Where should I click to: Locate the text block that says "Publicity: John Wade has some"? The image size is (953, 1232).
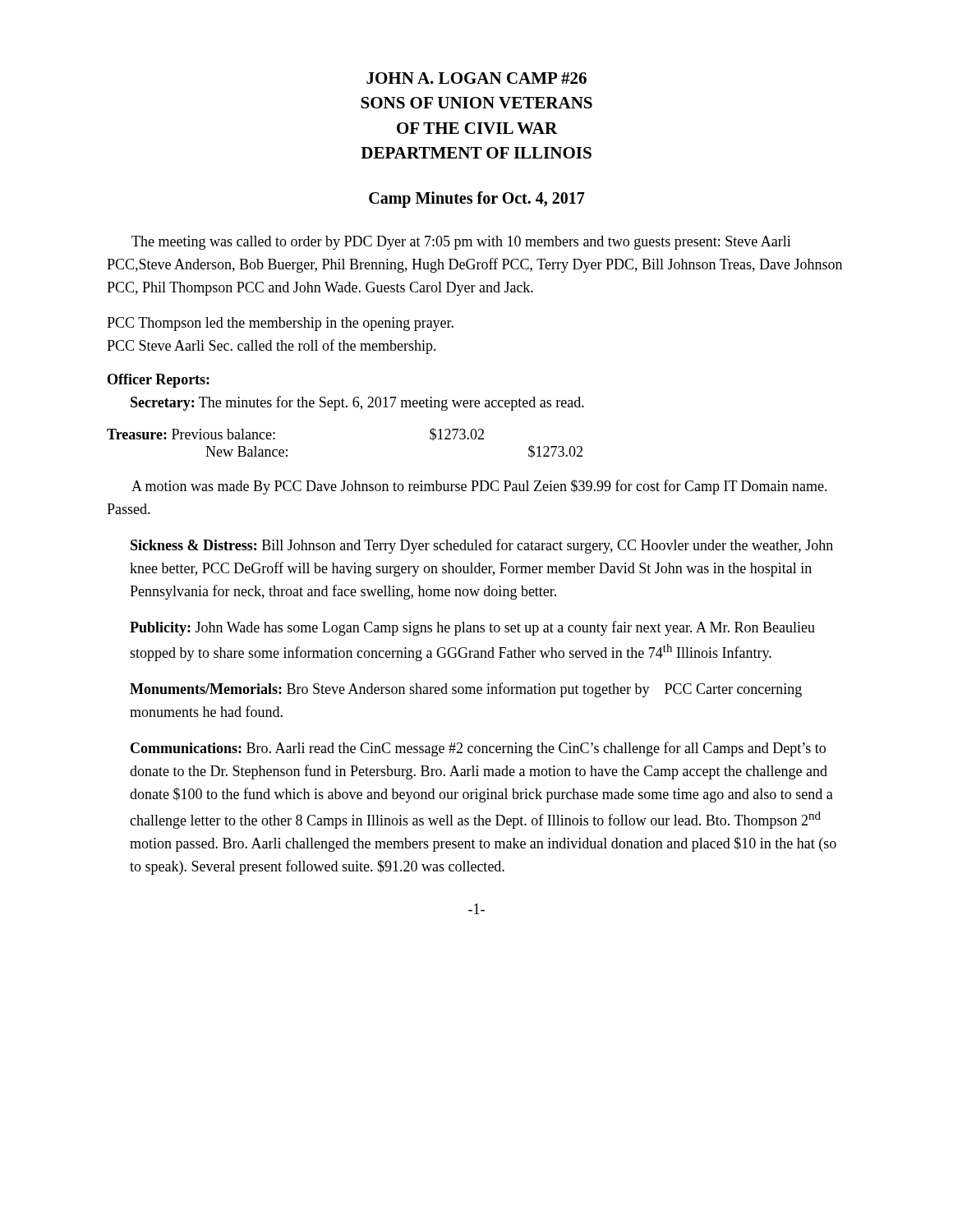click(x=472, y=640)
